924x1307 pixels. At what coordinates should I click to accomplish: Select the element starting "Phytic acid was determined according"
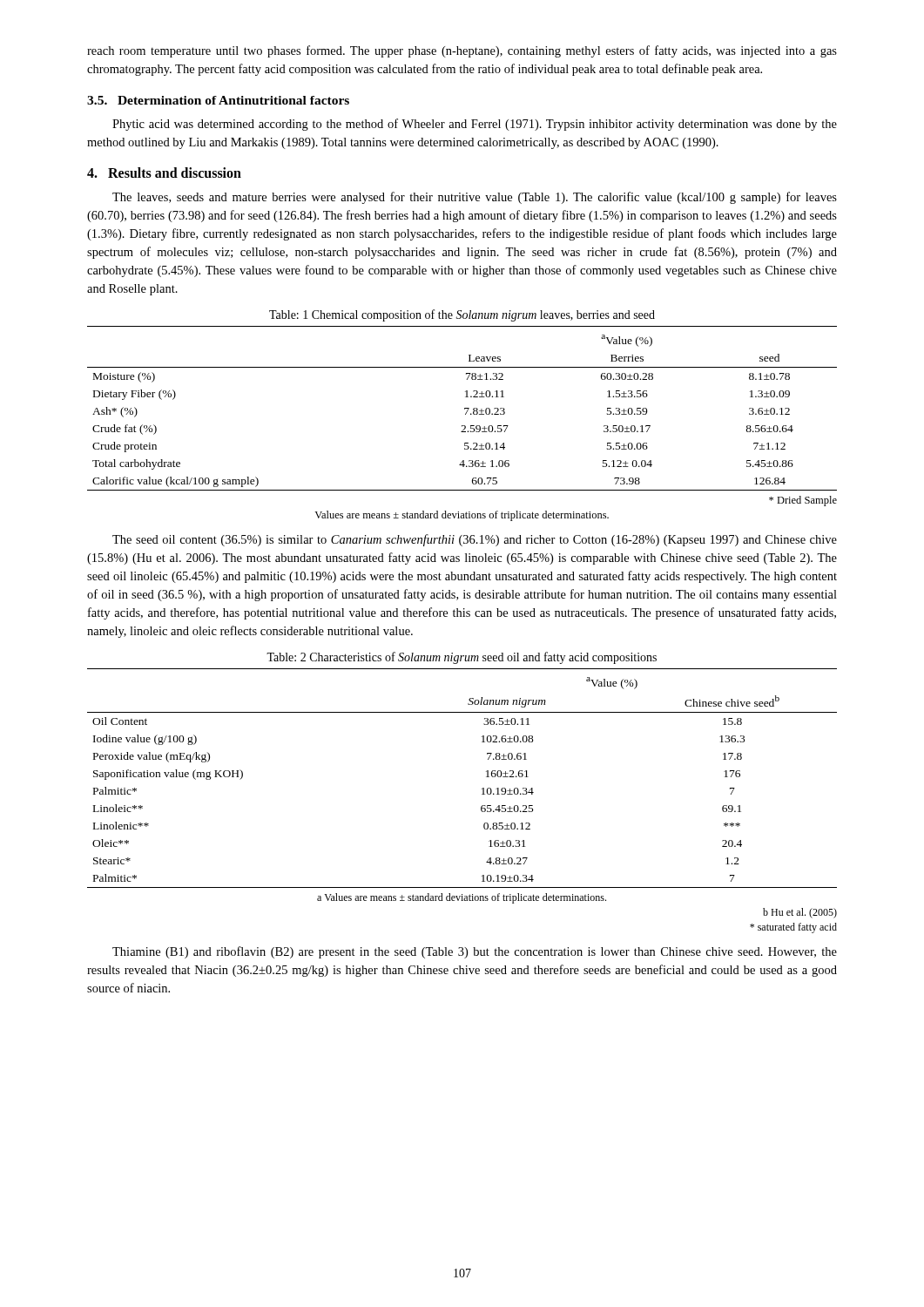(462, 133)
